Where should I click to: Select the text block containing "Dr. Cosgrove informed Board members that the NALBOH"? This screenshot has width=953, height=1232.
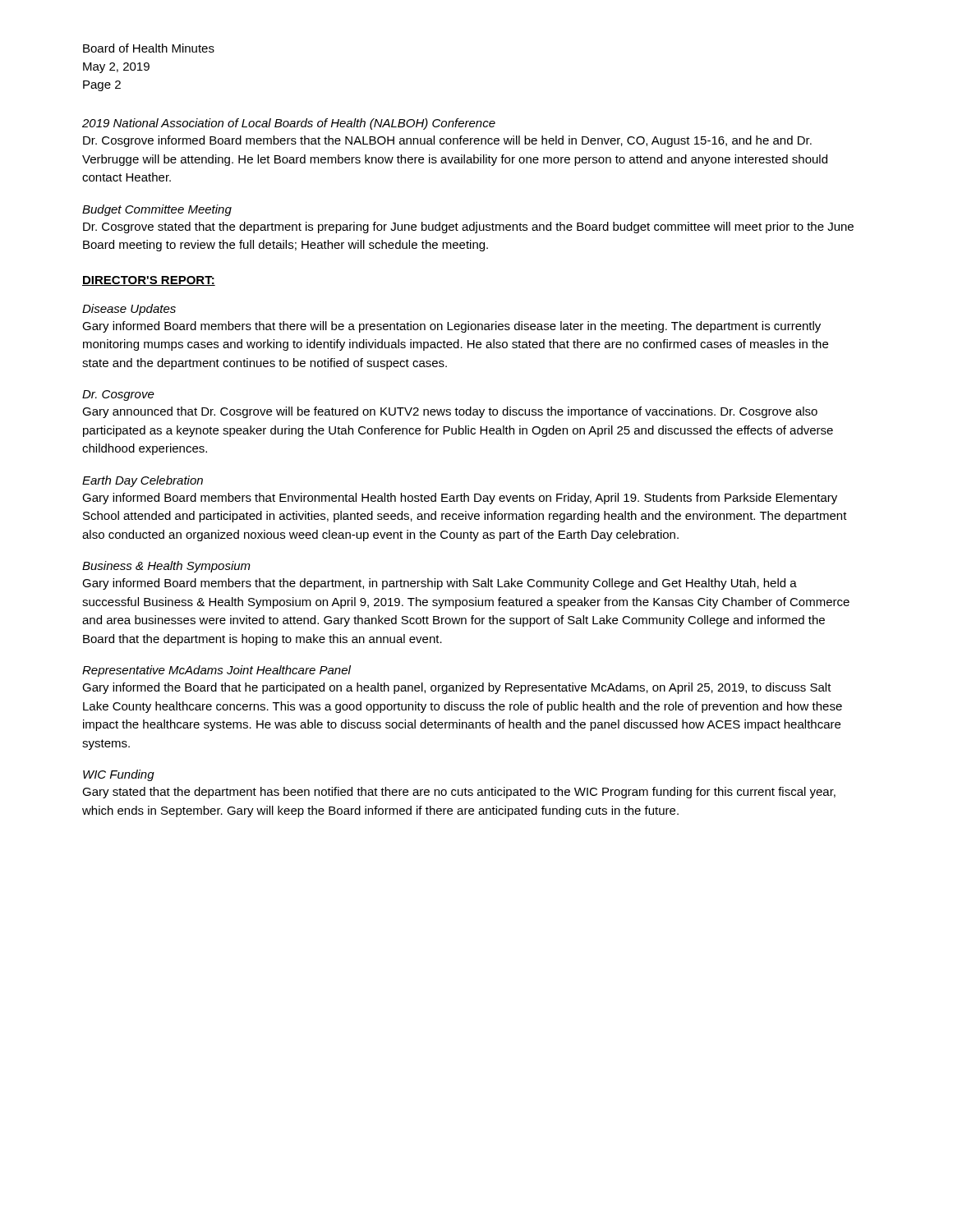point(455,159)
